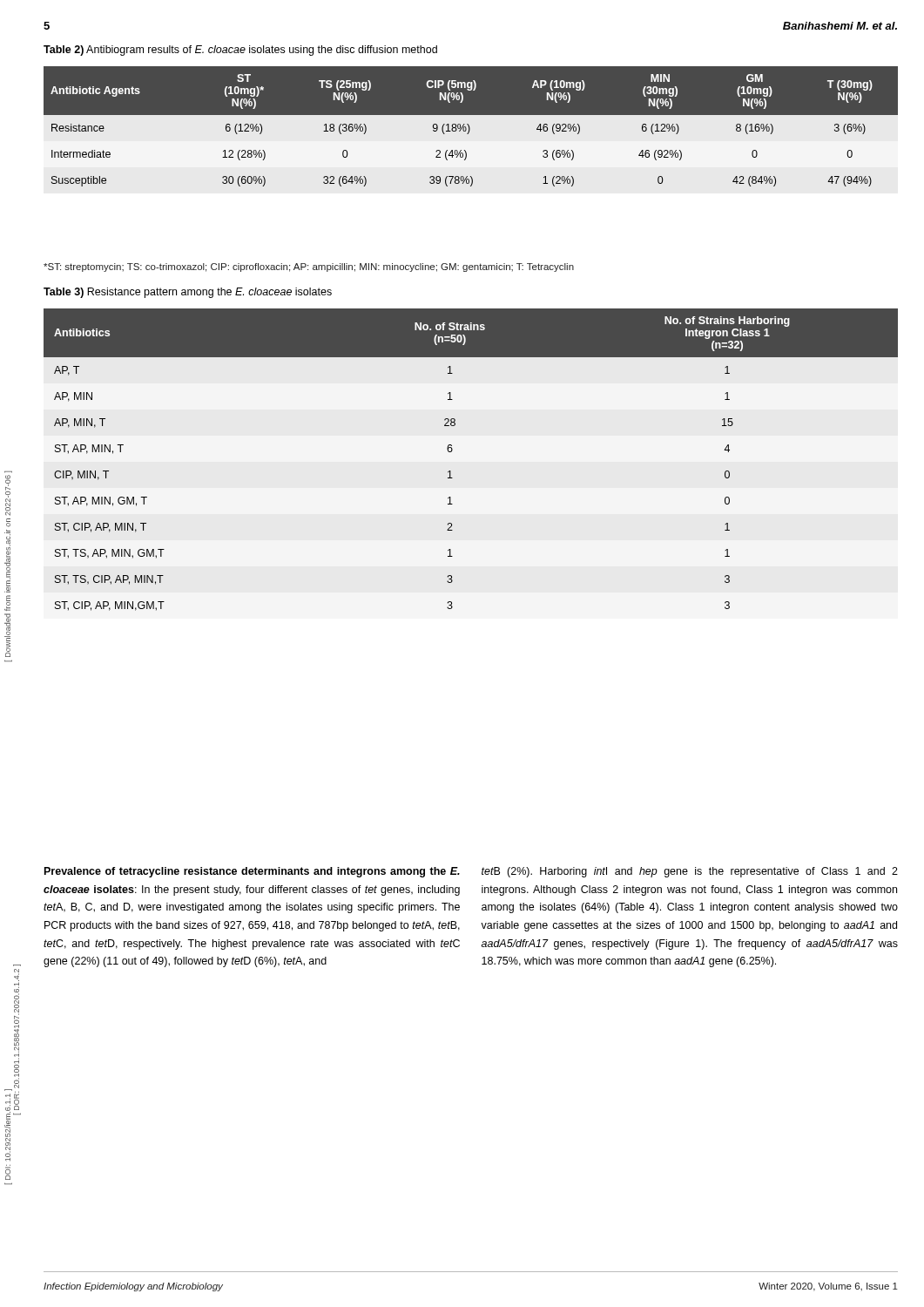Image resolution: width=924 pixels, height=1307 pixels.
Task: Navigate to the region starting "Prevalence of tetracycline"
Action: click(252, 916)
